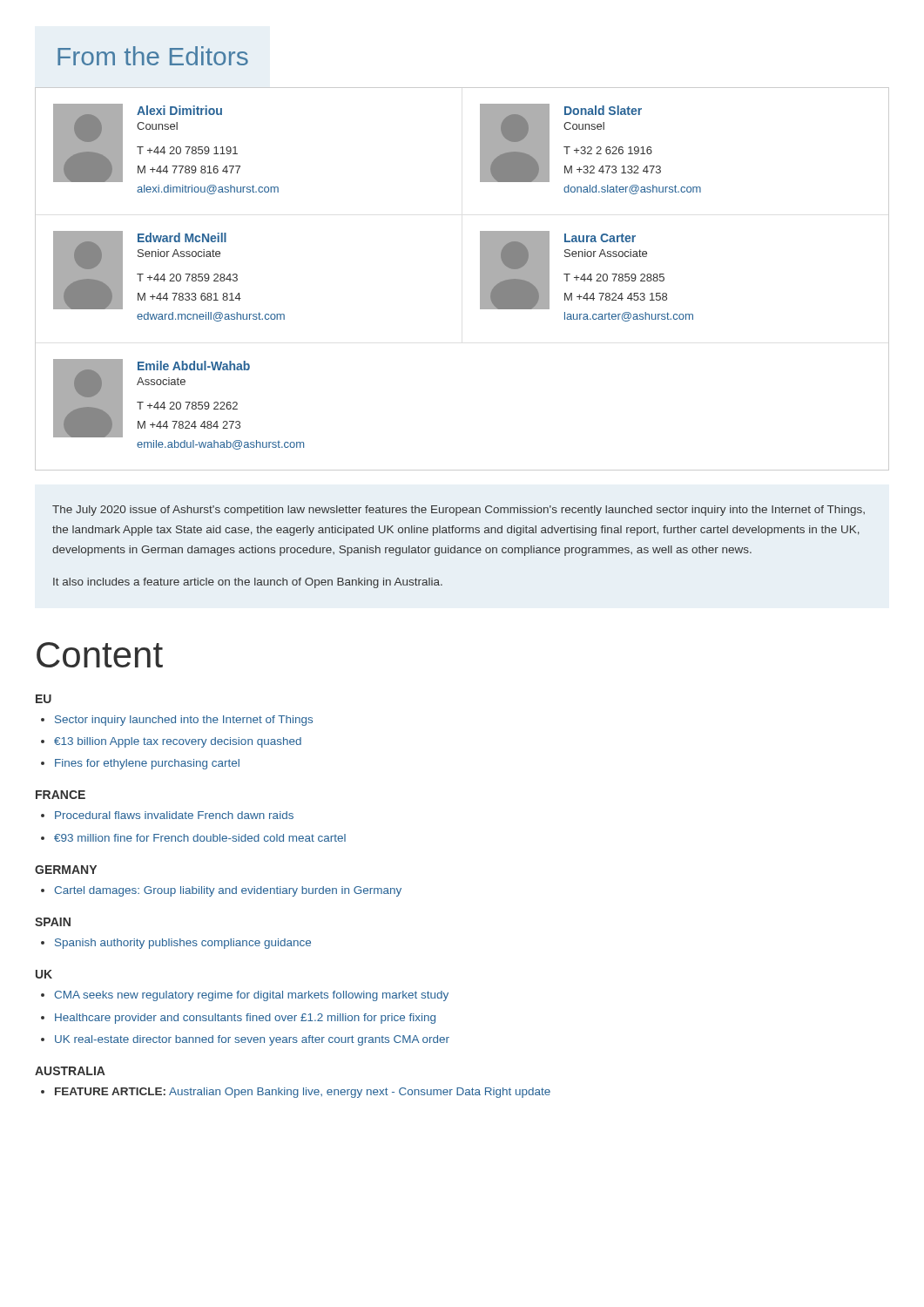Click where it says "€13 billion Apple tax recovery decision quashed"

(178, 741)
